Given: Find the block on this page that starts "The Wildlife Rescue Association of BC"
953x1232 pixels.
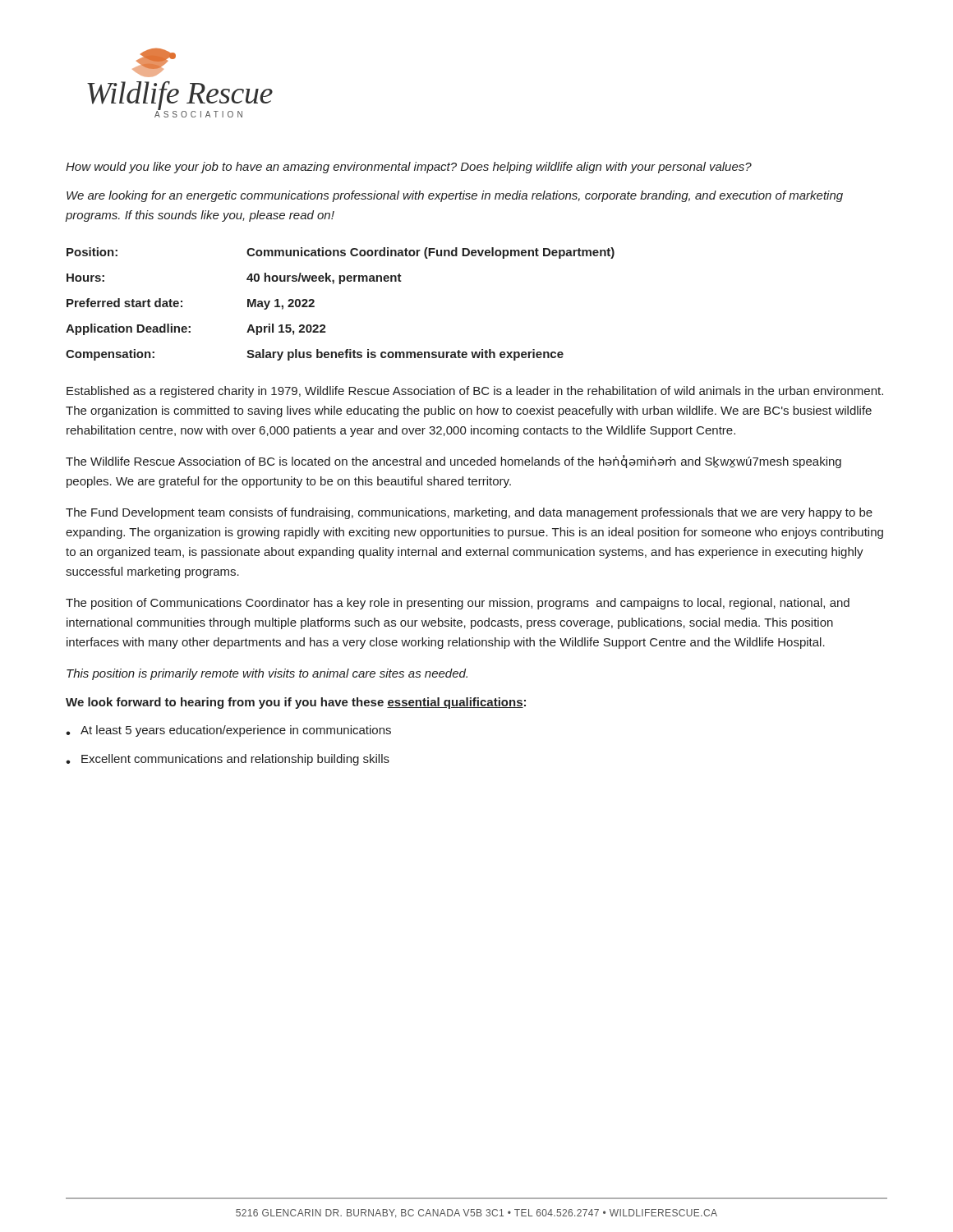Looking at the screenshot, I should pyautogui.click(x=454, y=471).
